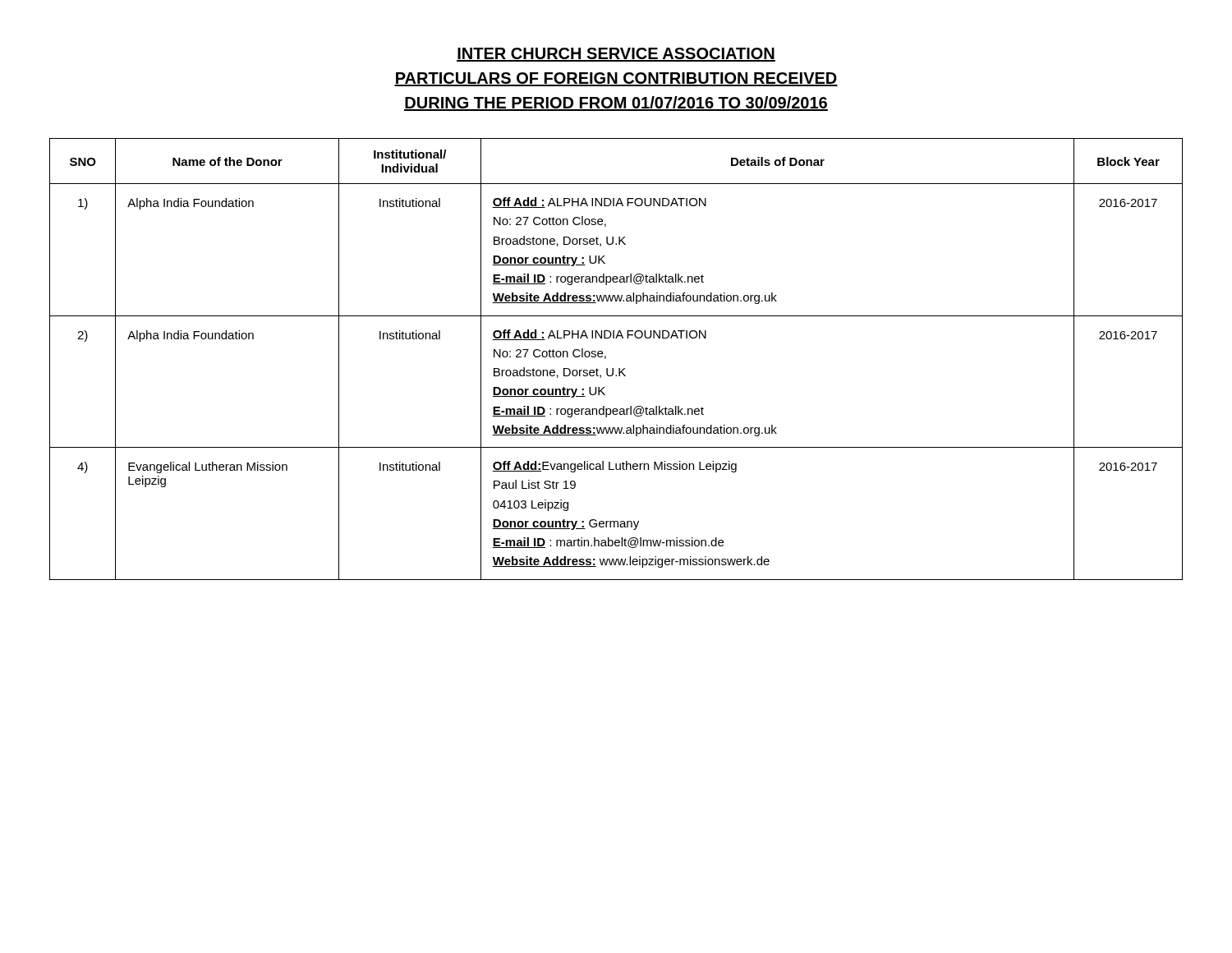Locate the title that opens with "INTER CHURCH SERVICE ASSOCIATION PARTICULARS OF FOREIGN CONTRIBUTION"
Screen dimensions: 953x1232
point(616,78)
